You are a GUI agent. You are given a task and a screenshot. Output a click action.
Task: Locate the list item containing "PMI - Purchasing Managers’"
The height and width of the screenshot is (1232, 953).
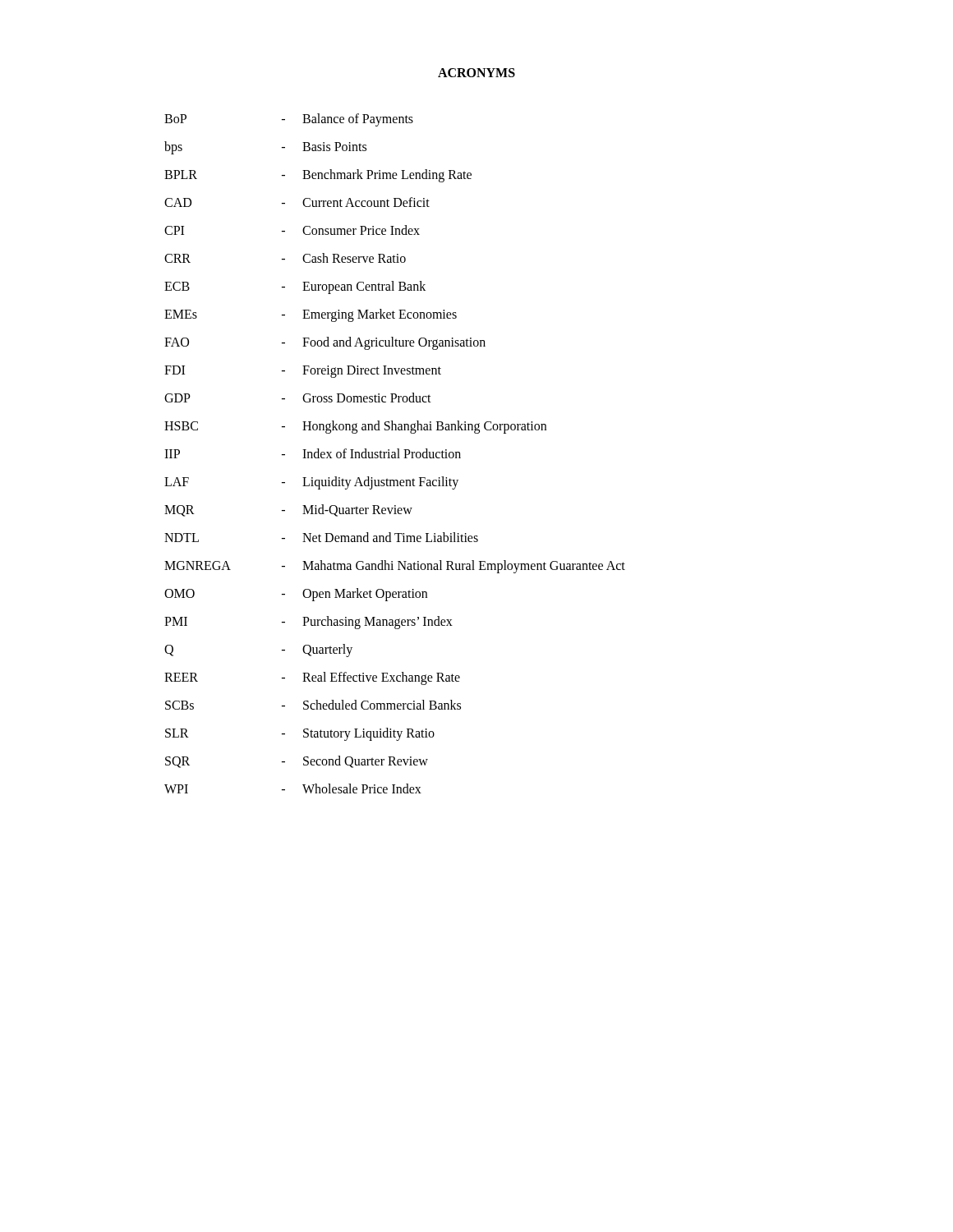pos(308,623)
